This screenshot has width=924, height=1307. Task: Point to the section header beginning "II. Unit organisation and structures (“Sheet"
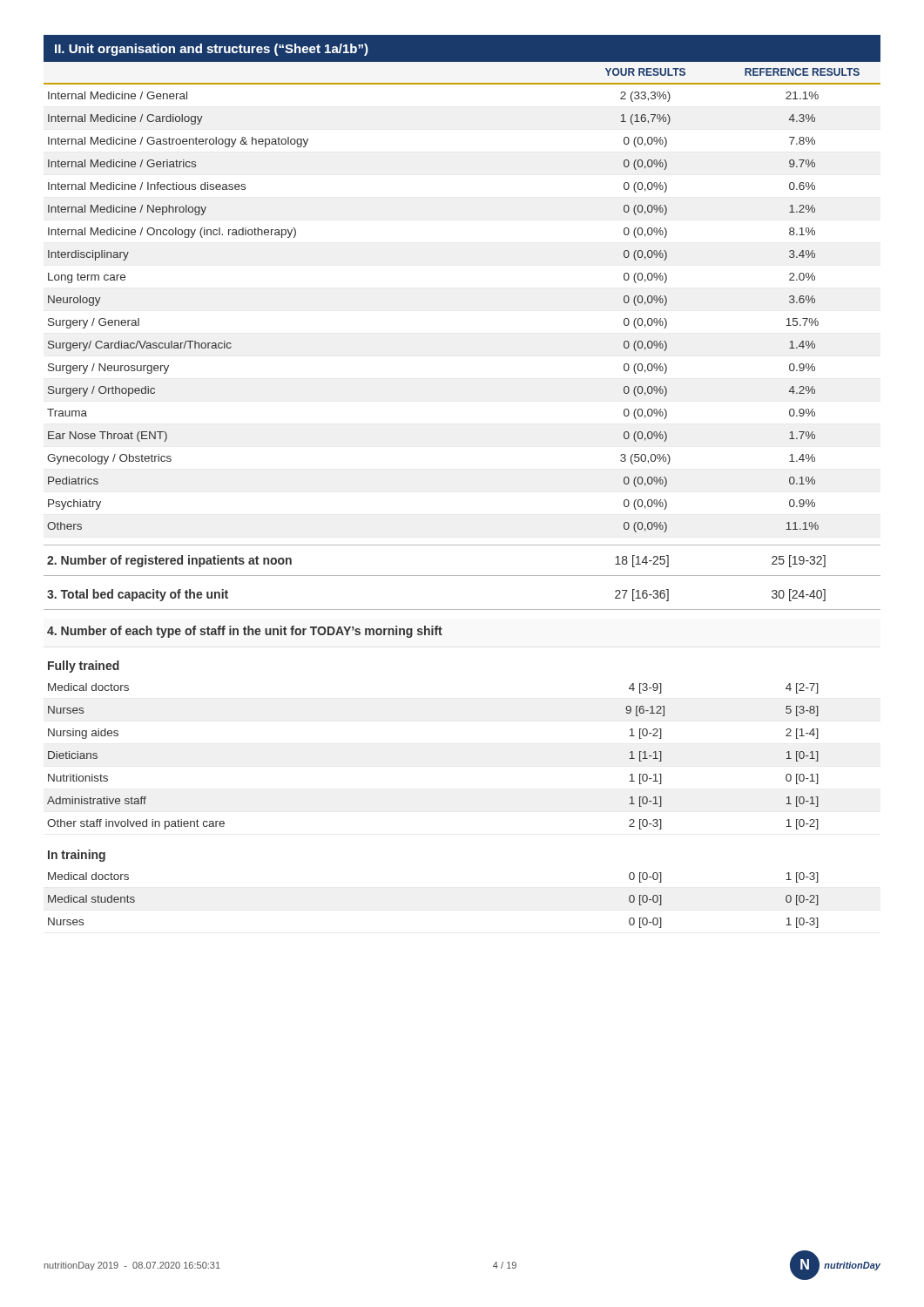point(211,48)
